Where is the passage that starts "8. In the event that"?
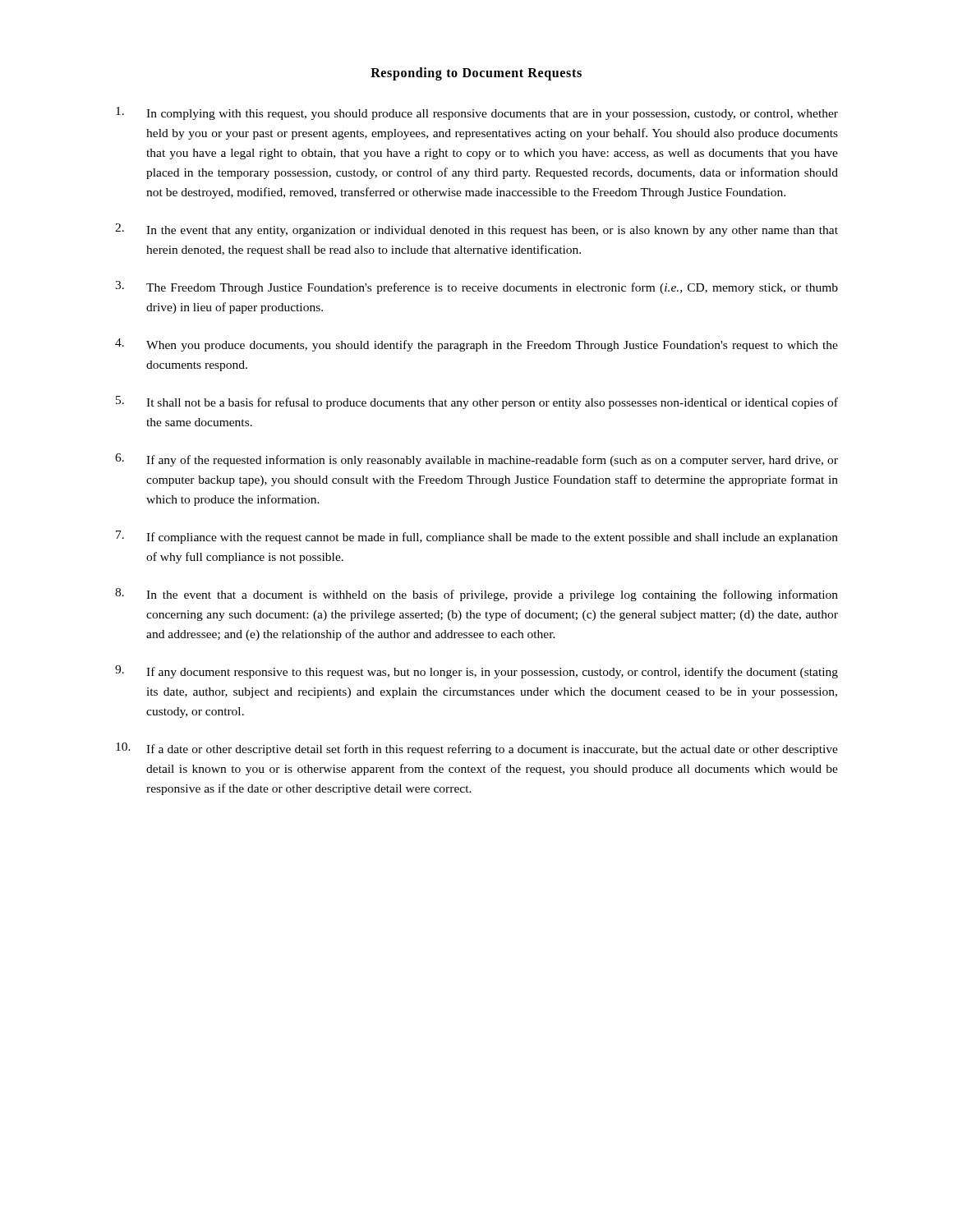Screen dimensions: 1232x953 pos(476,615)
